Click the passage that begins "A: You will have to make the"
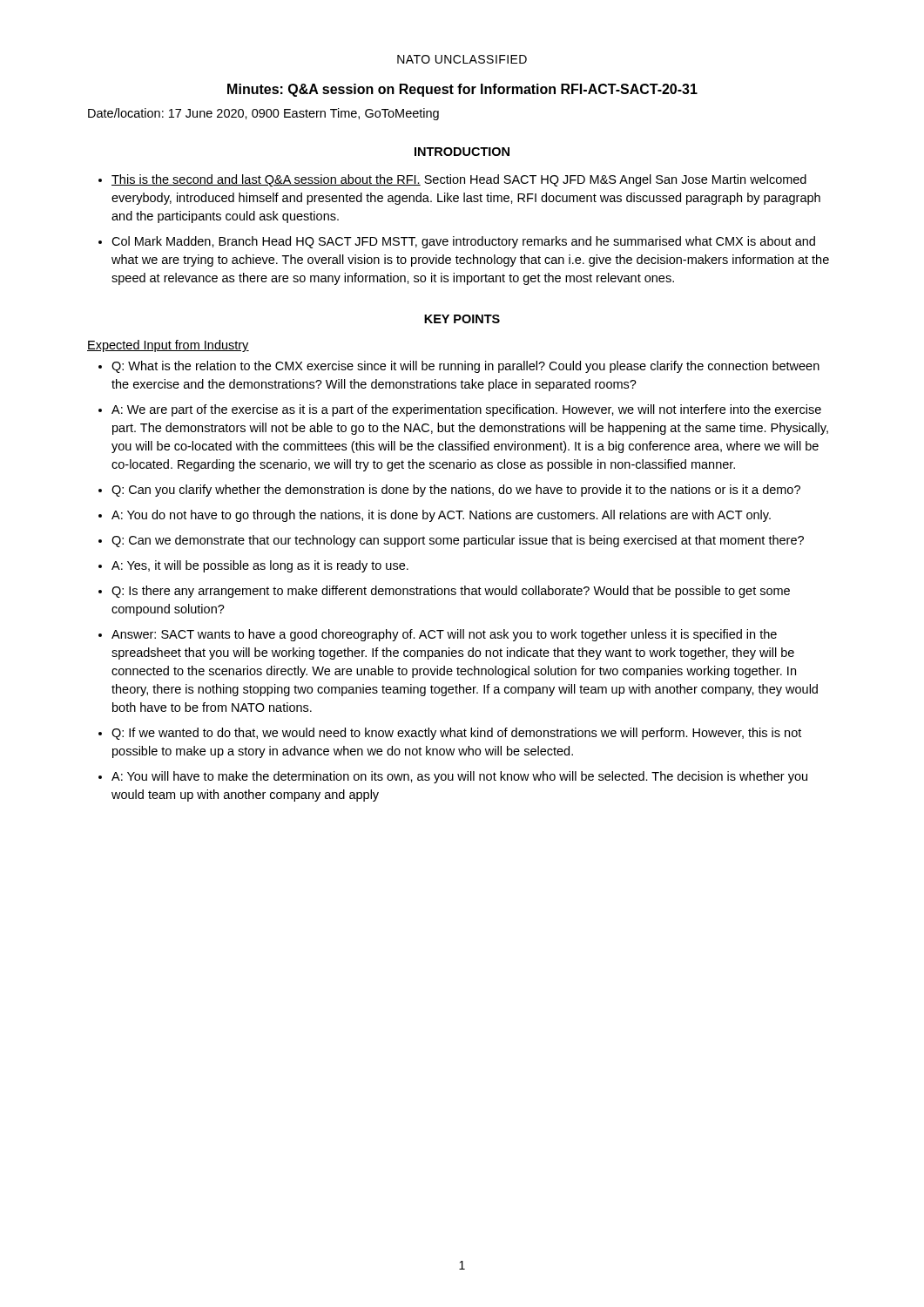The image size is (924, 1307). tap(460, 786)
